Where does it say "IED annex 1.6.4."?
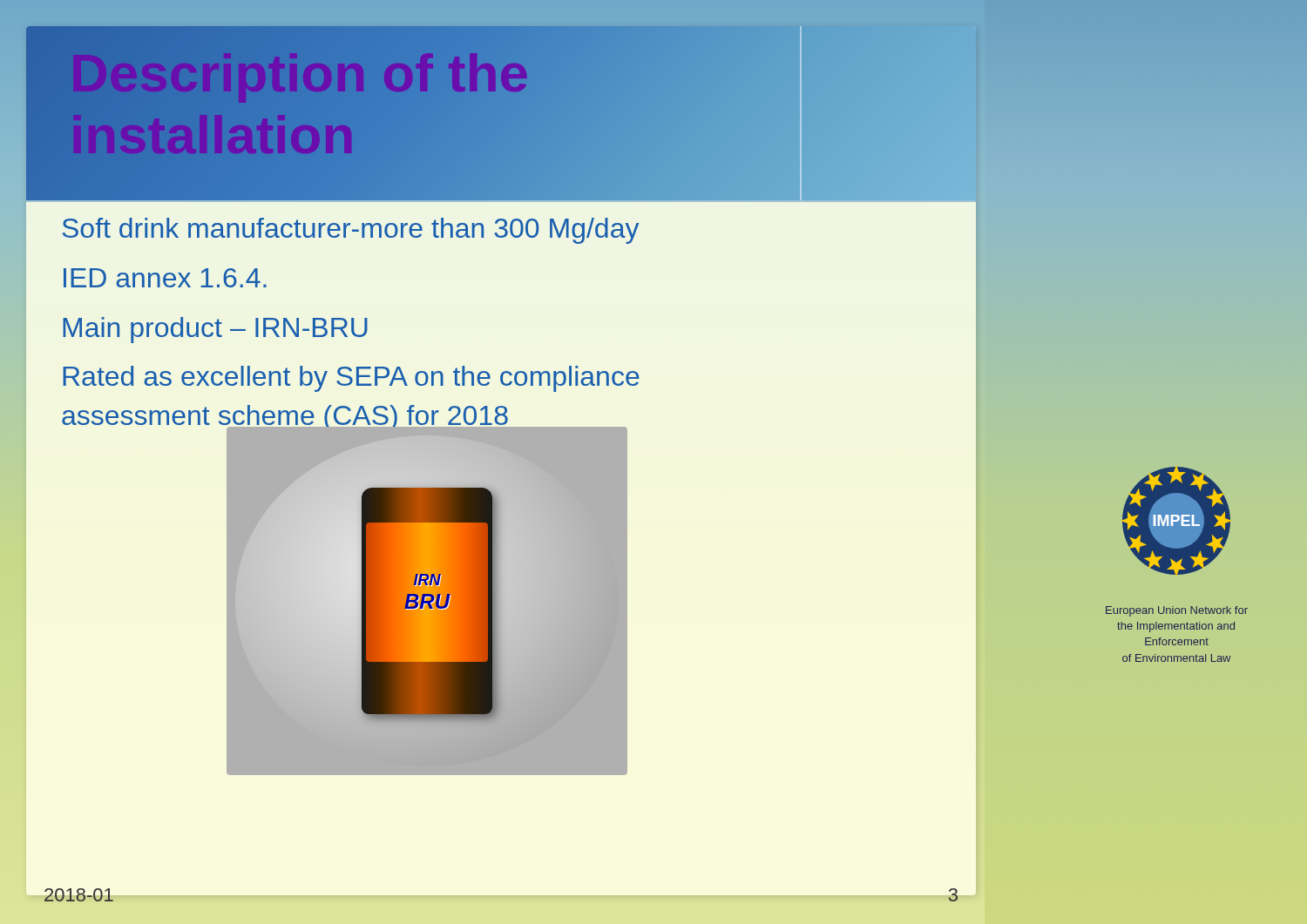This screenshot has width=1307, height=924. click(165, 278)
